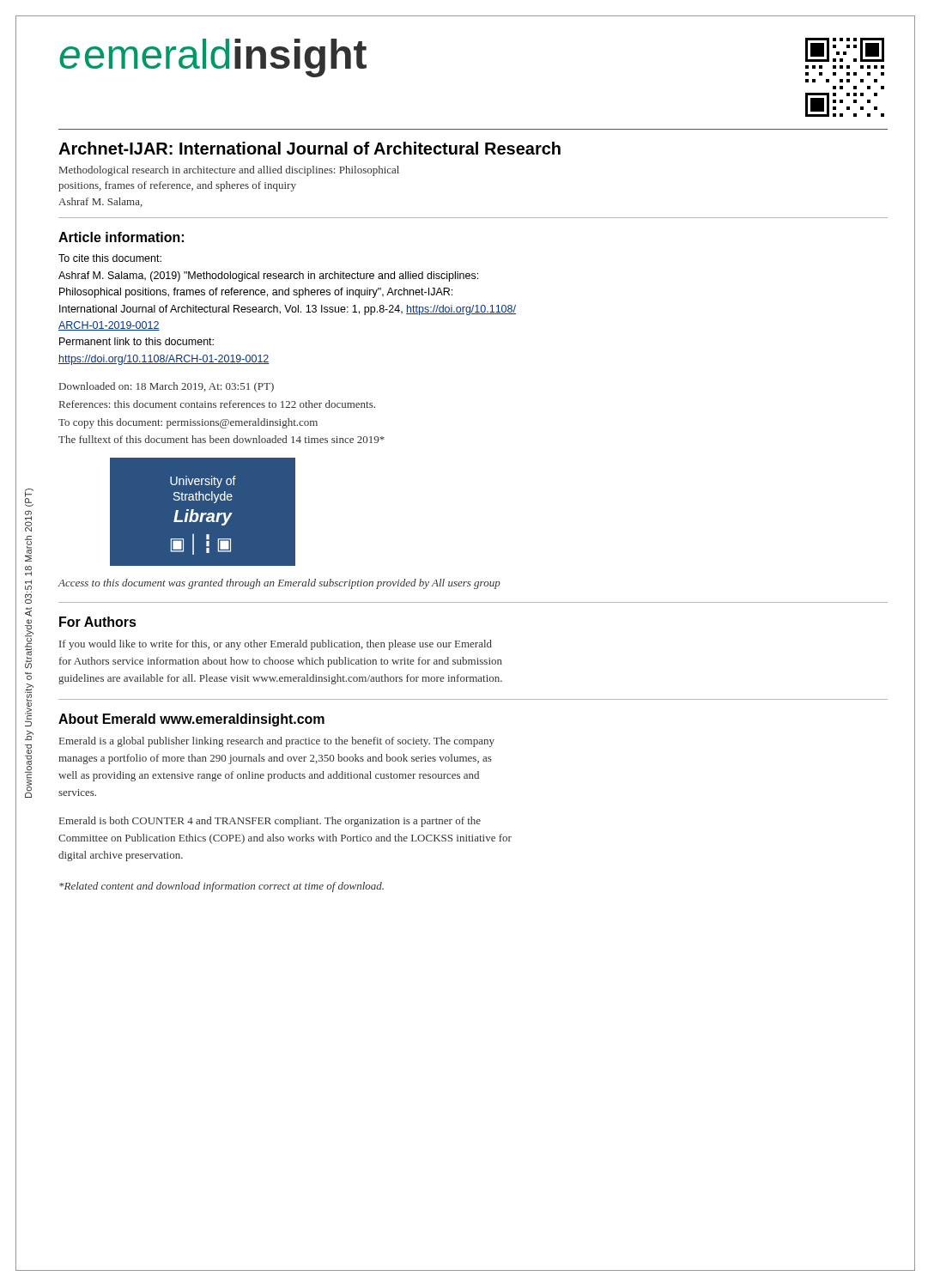Screen dimensions: 1288x934
Task: Point to the block beginning "Methodological research in architecture and"
Action: pos(229,171)
